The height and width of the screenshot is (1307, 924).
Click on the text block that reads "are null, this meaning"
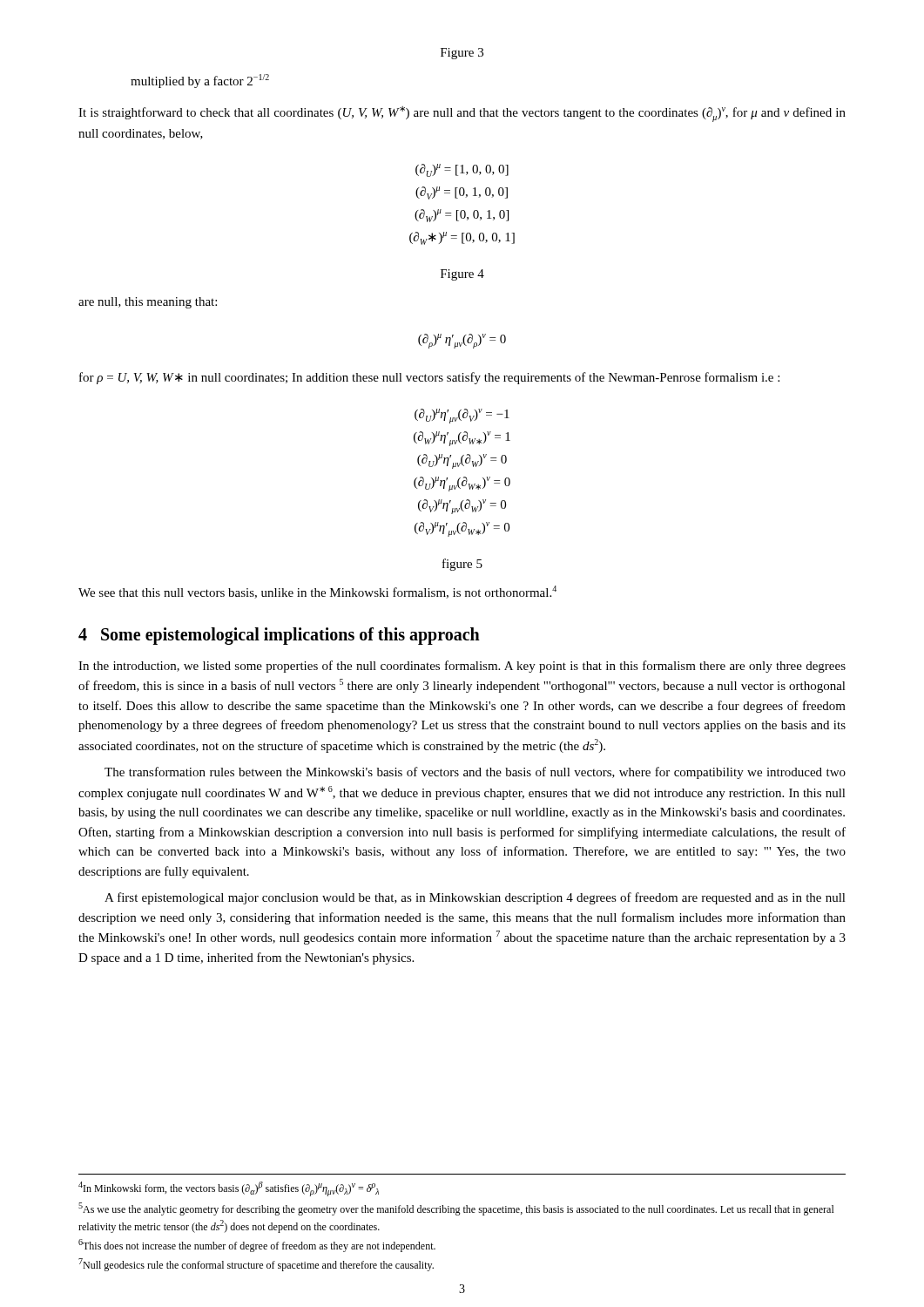coord(148,301)
